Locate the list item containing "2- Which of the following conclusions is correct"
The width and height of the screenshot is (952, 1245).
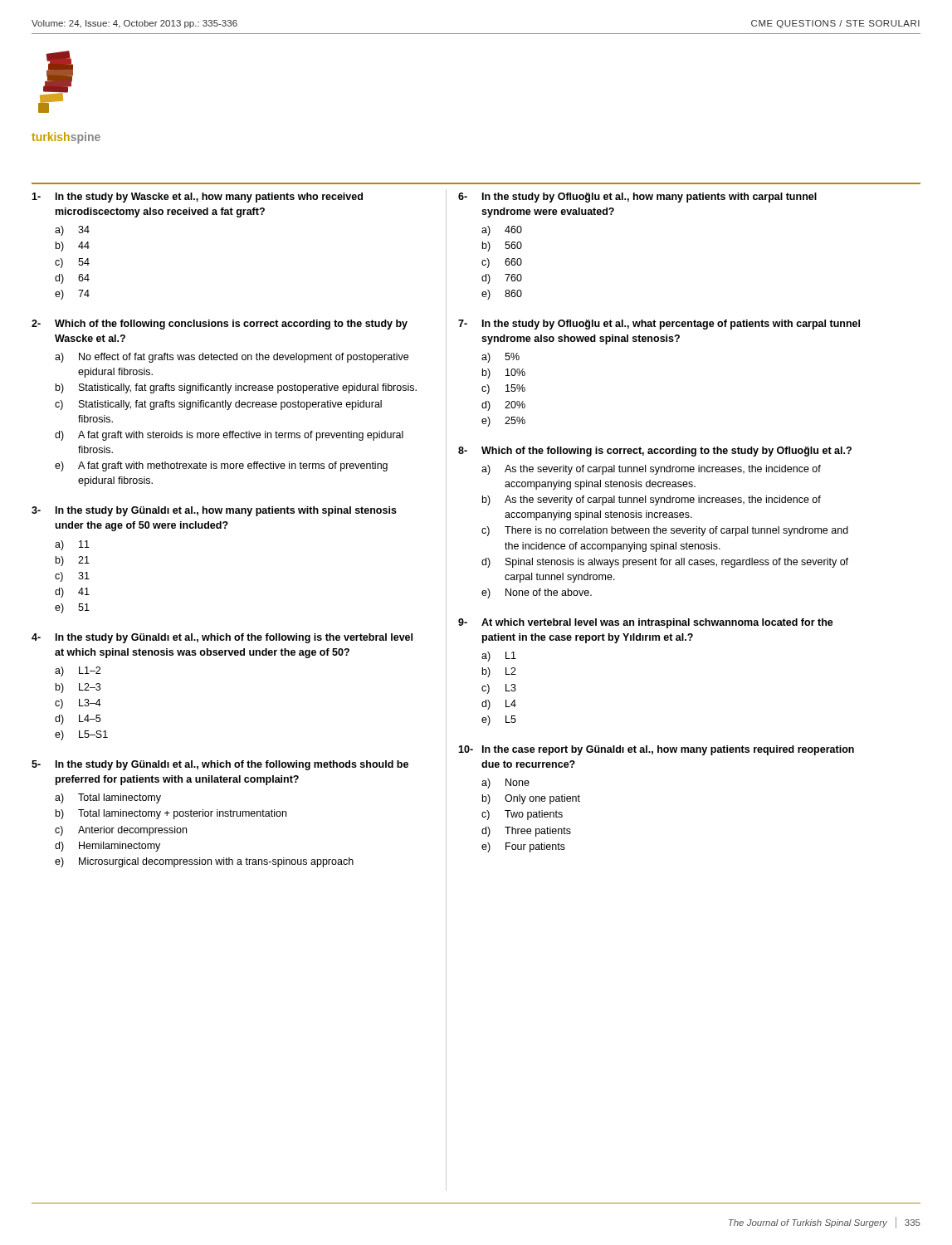225,402
